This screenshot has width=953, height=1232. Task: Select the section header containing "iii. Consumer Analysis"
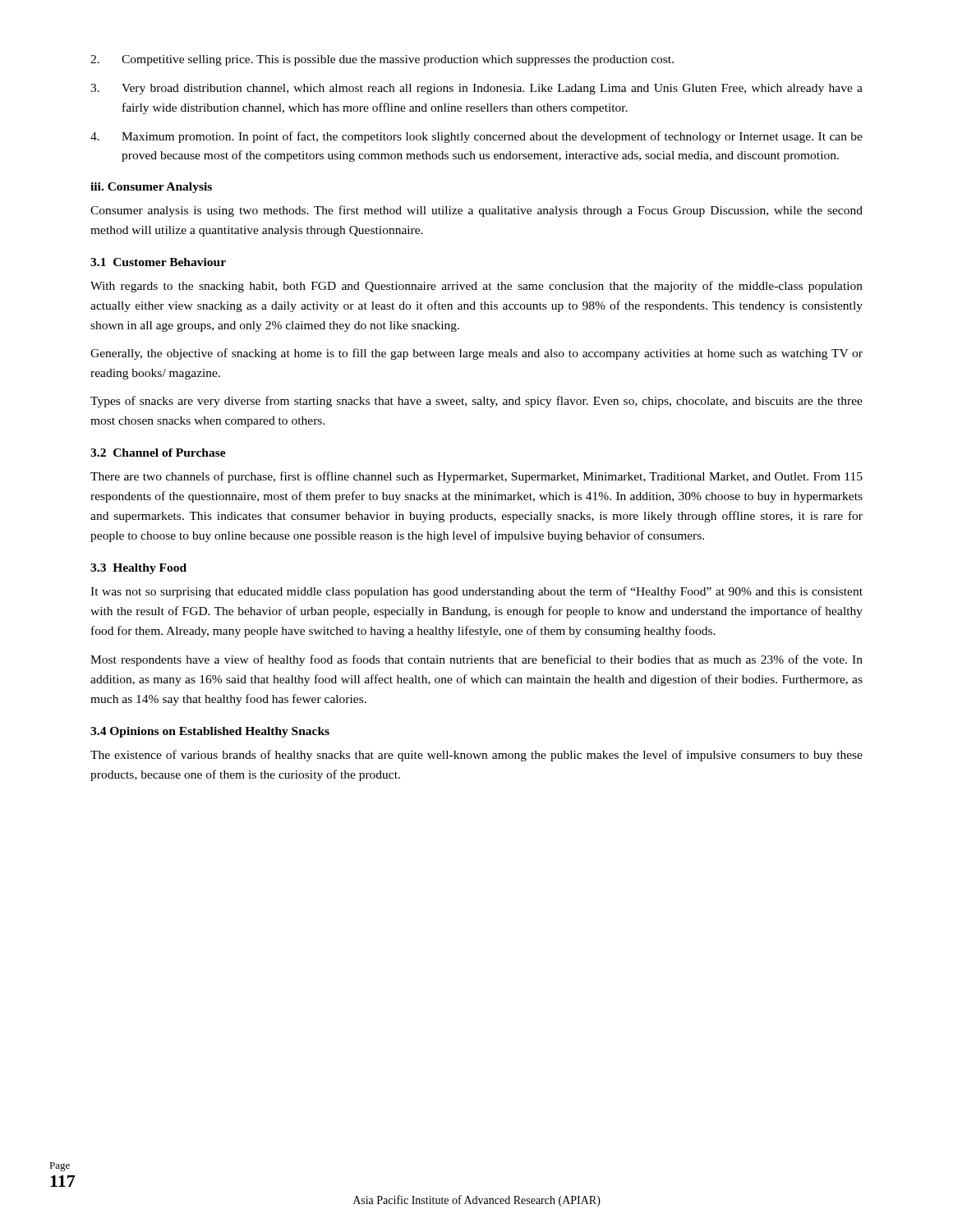point(151,186)
